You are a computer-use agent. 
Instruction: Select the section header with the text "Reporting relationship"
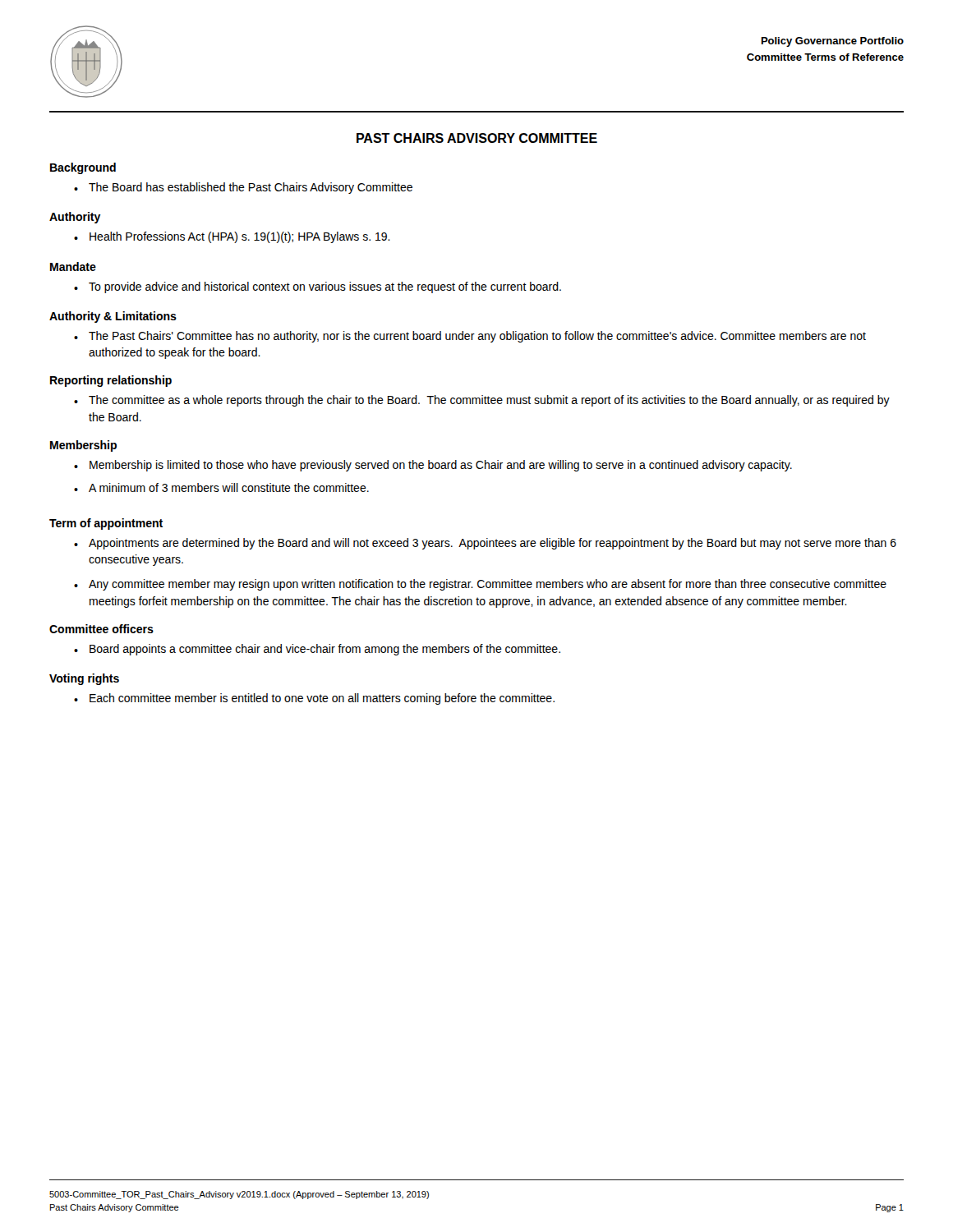coord(111,381)
